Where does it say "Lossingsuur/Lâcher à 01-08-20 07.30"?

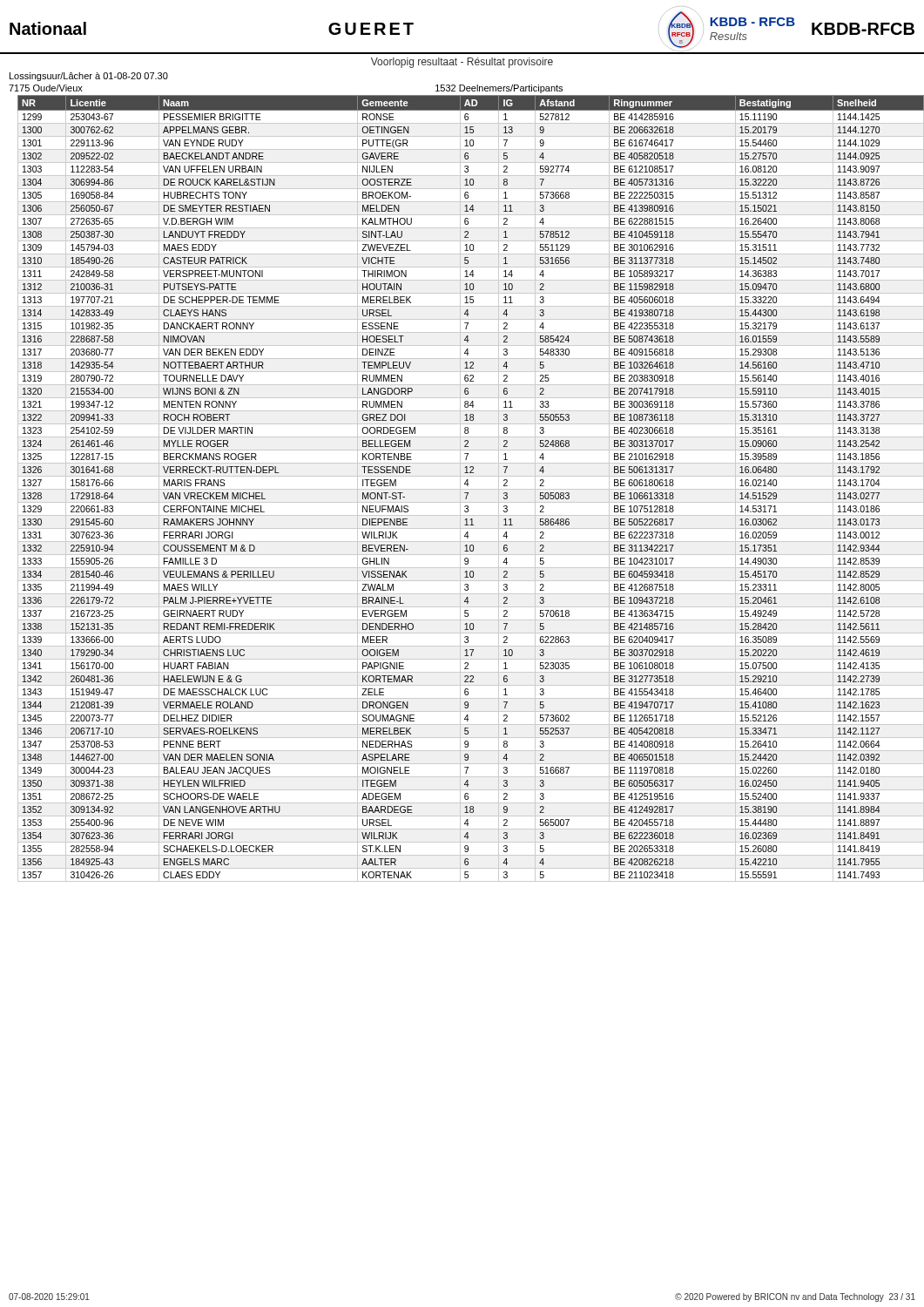(x=88, y=76)
